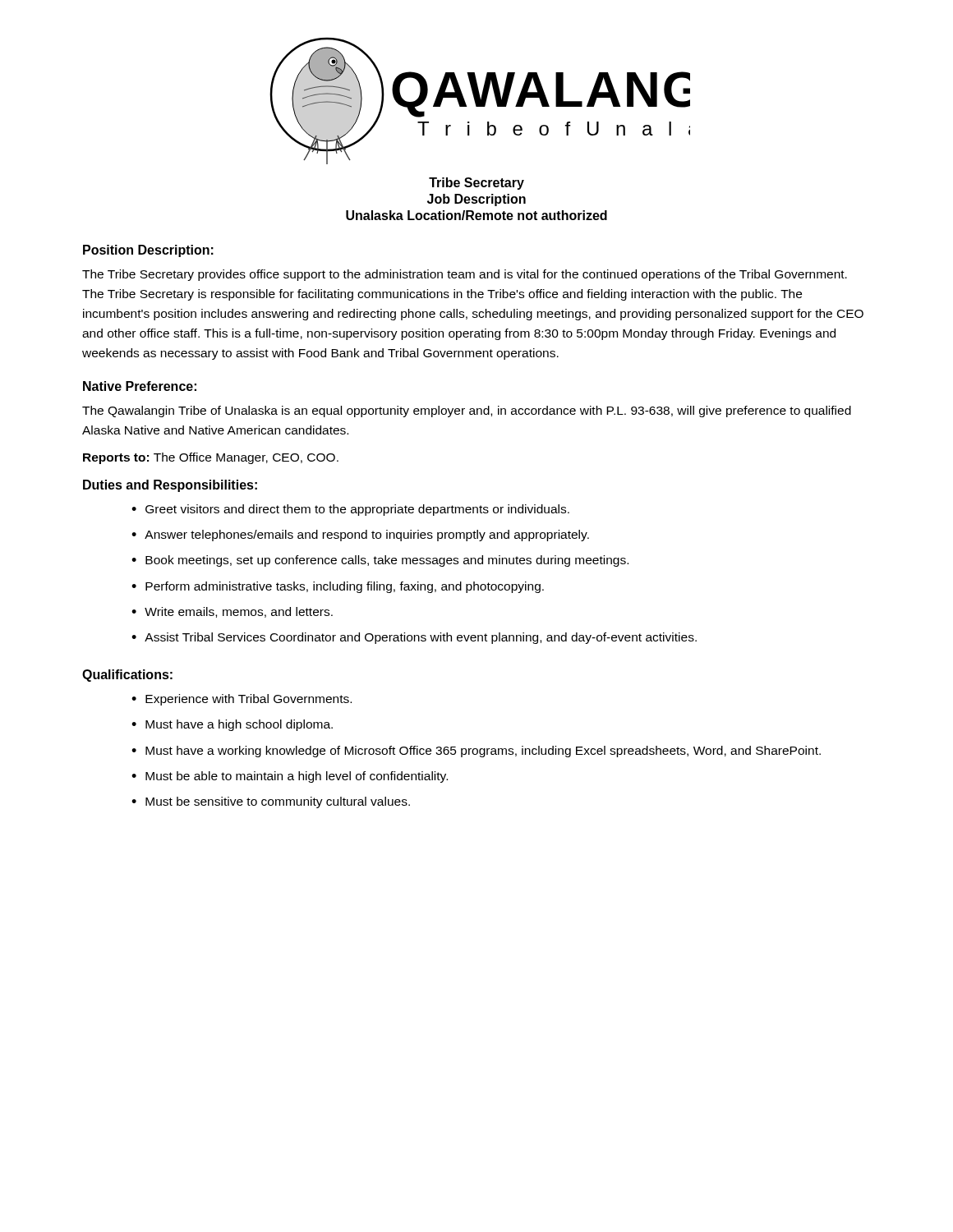Where does it say "• Experience with Tribal Governments."?
This screenshot has width=953, height=1232.
pyautogui.click(x=242, y=700)
